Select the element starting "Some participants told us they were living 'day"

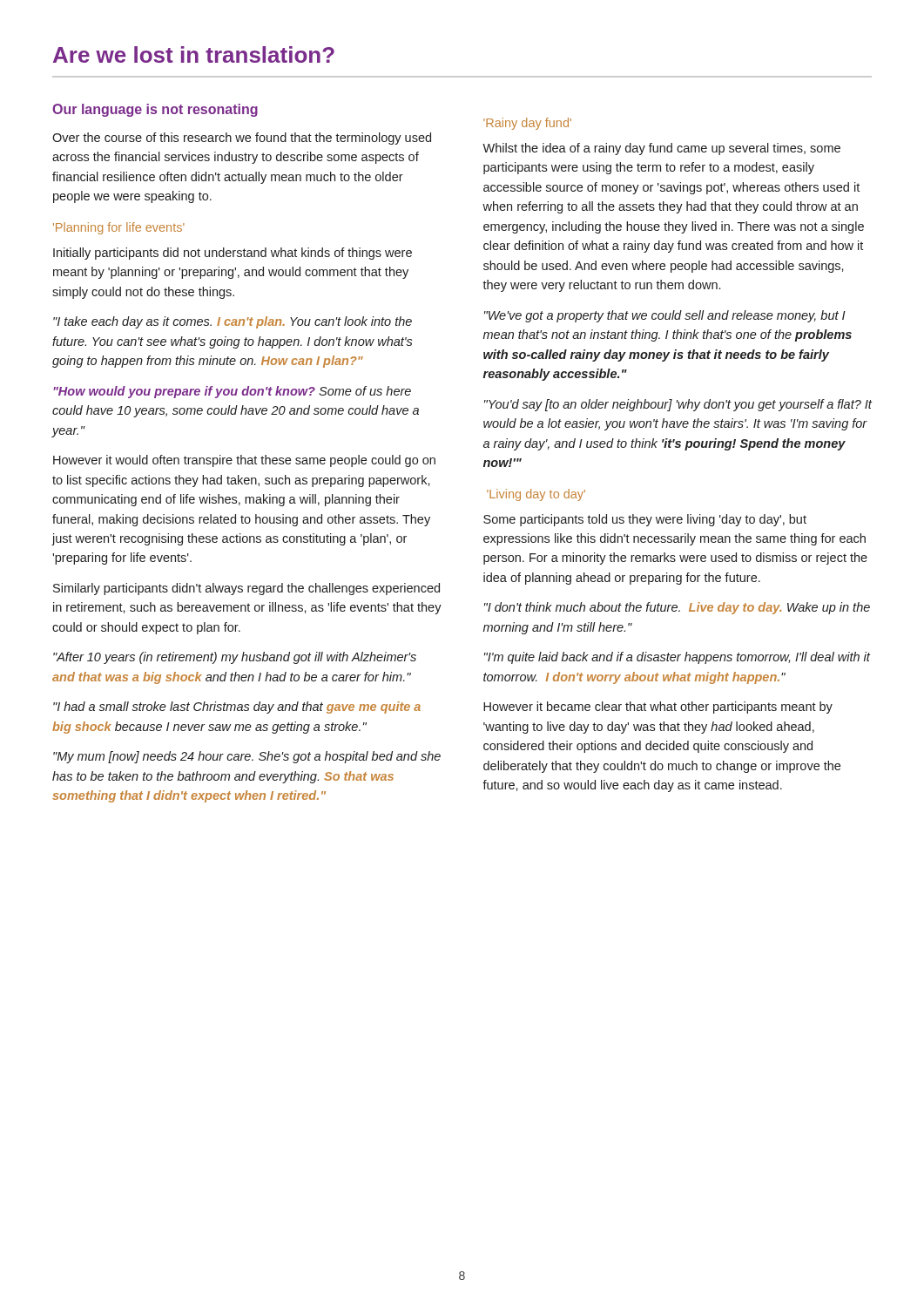click(677, 548)
